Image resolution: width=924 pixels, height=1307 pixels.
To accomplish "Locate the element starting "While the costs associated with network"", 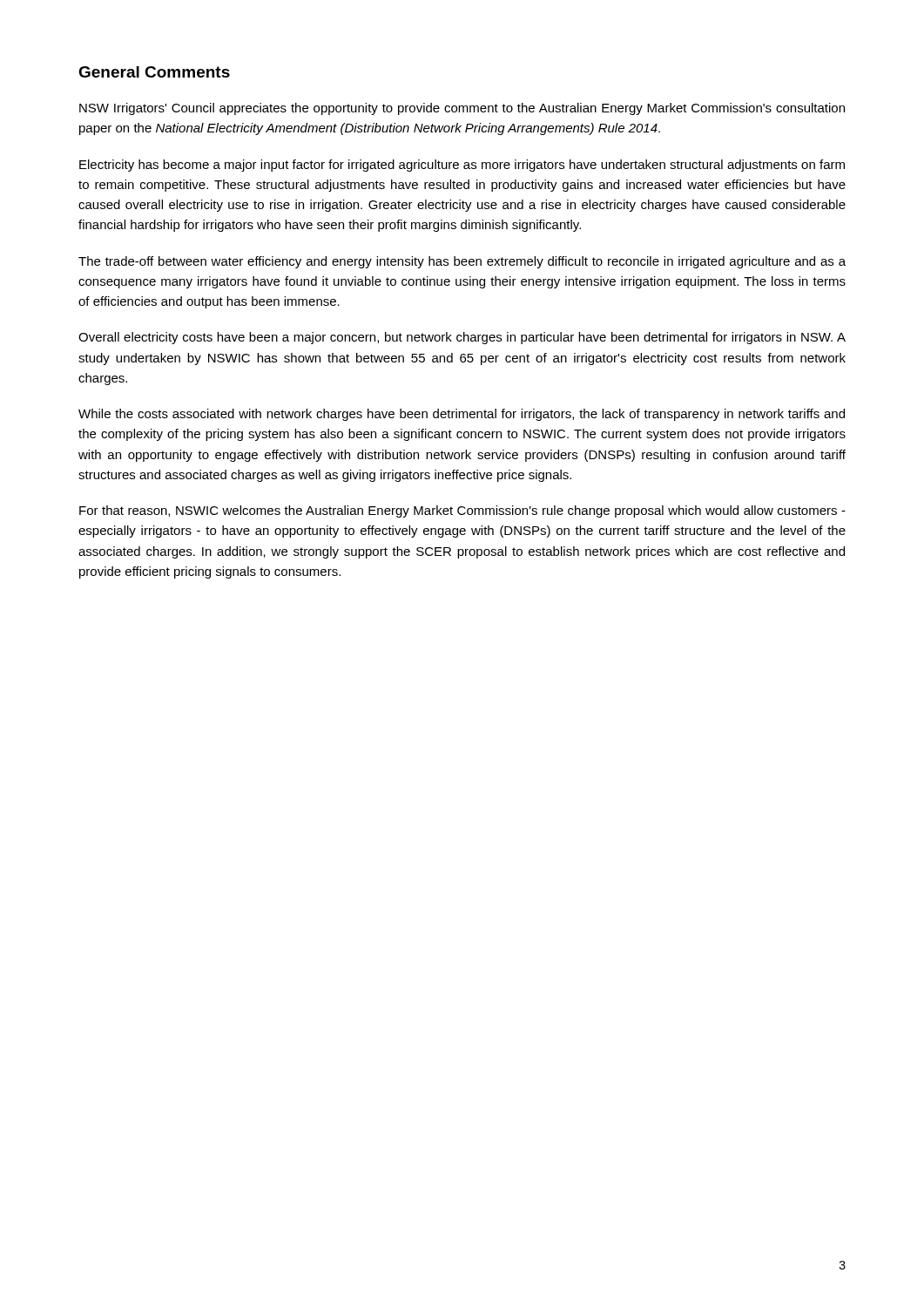I will [x=462, y=444].
